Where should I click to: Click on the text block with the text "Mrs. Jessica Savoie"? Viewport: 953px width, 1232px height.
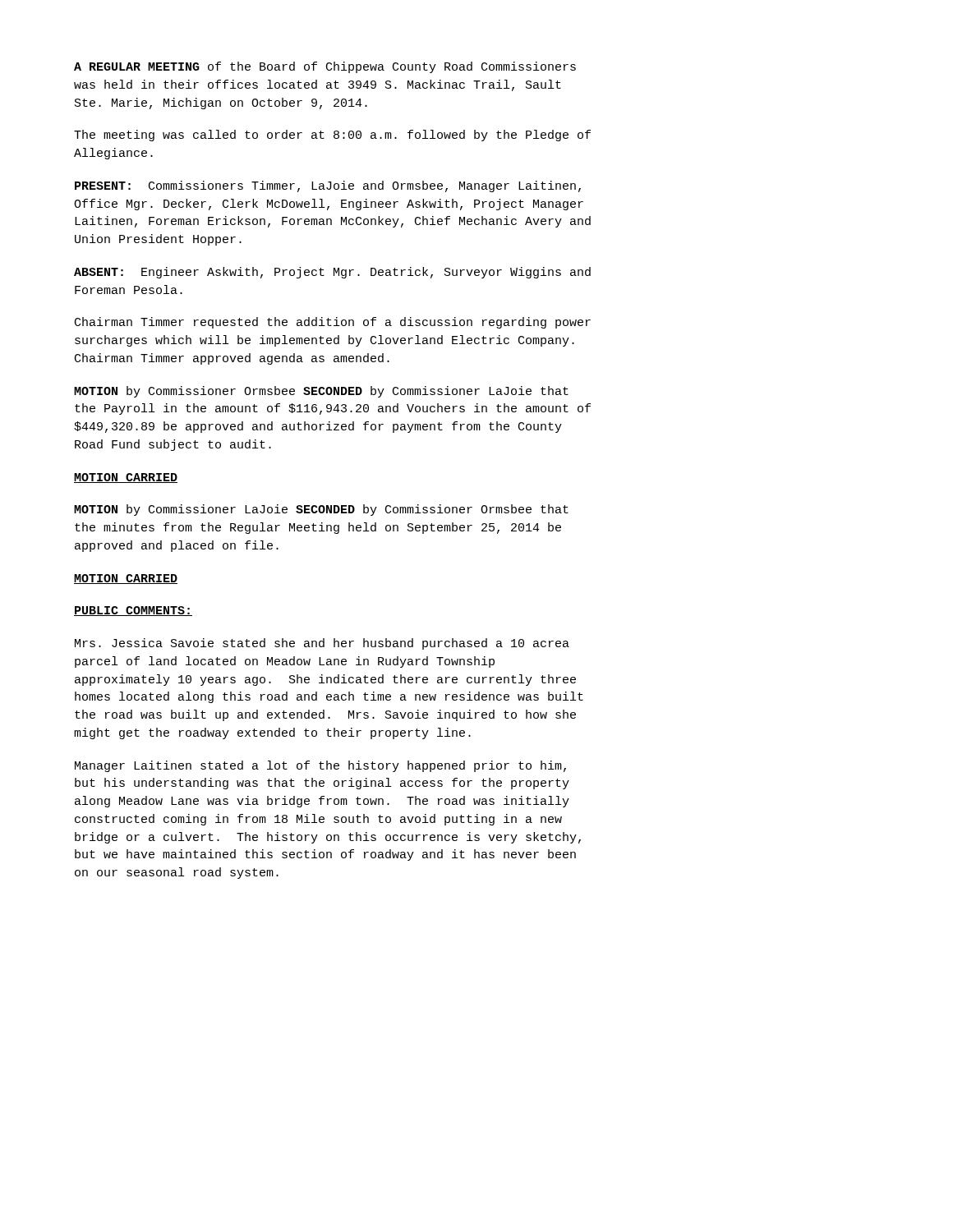[x=329, y=689]
